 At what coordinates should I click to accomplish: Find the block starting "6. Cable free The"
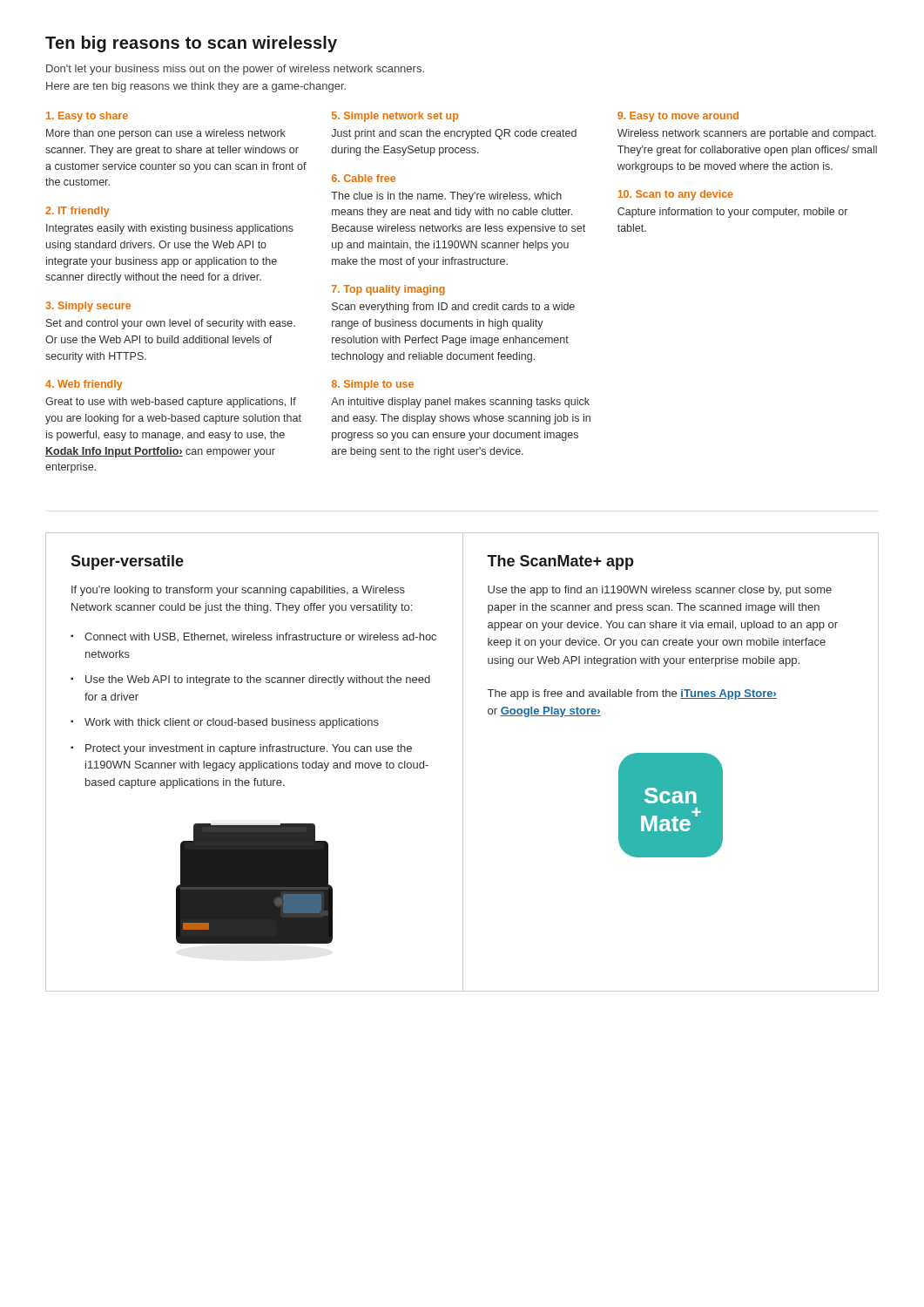[x=462, y=221]
